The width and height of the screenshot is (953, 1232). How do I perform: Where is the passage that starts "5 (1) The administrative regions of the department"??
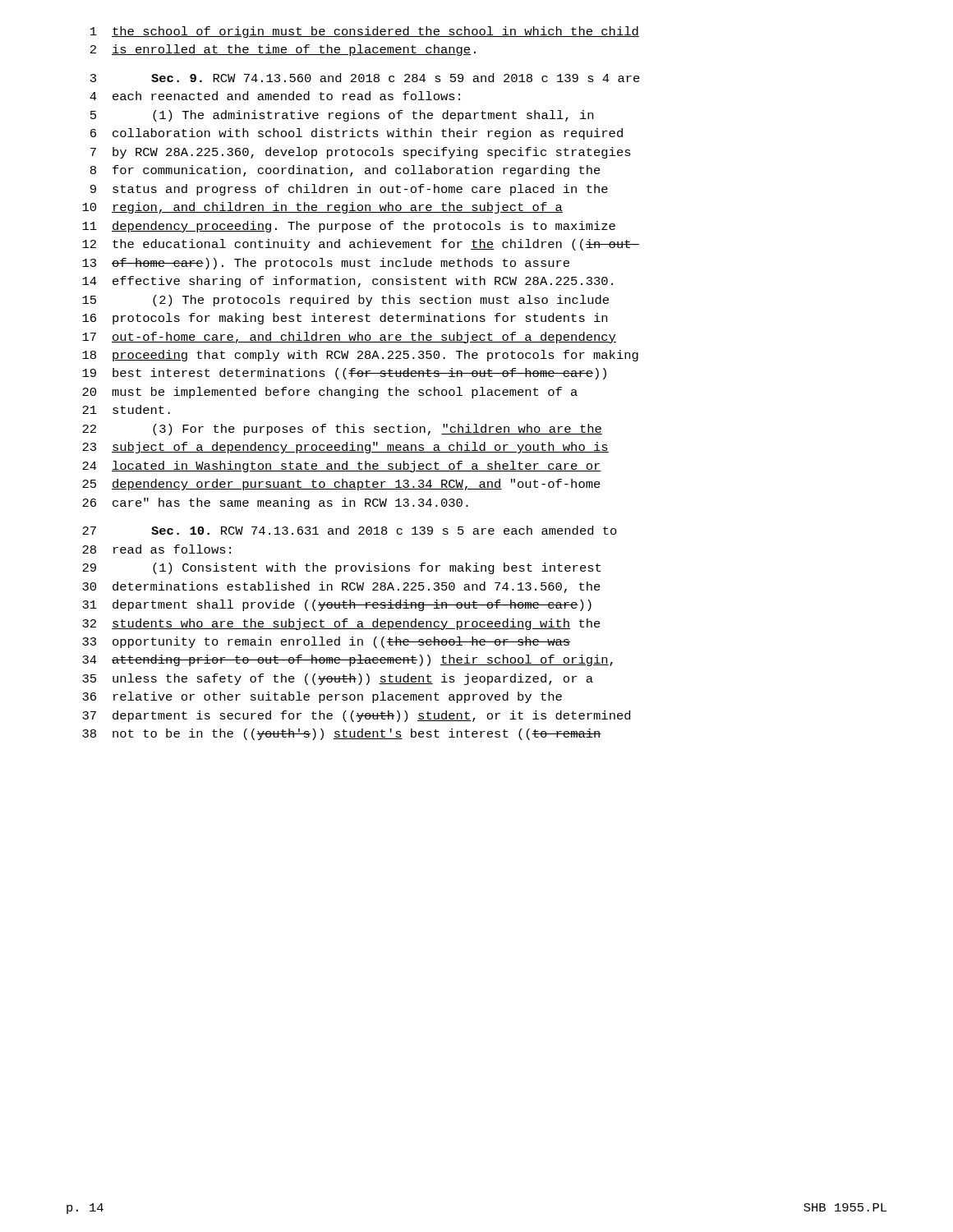click(x=476, y=199)
